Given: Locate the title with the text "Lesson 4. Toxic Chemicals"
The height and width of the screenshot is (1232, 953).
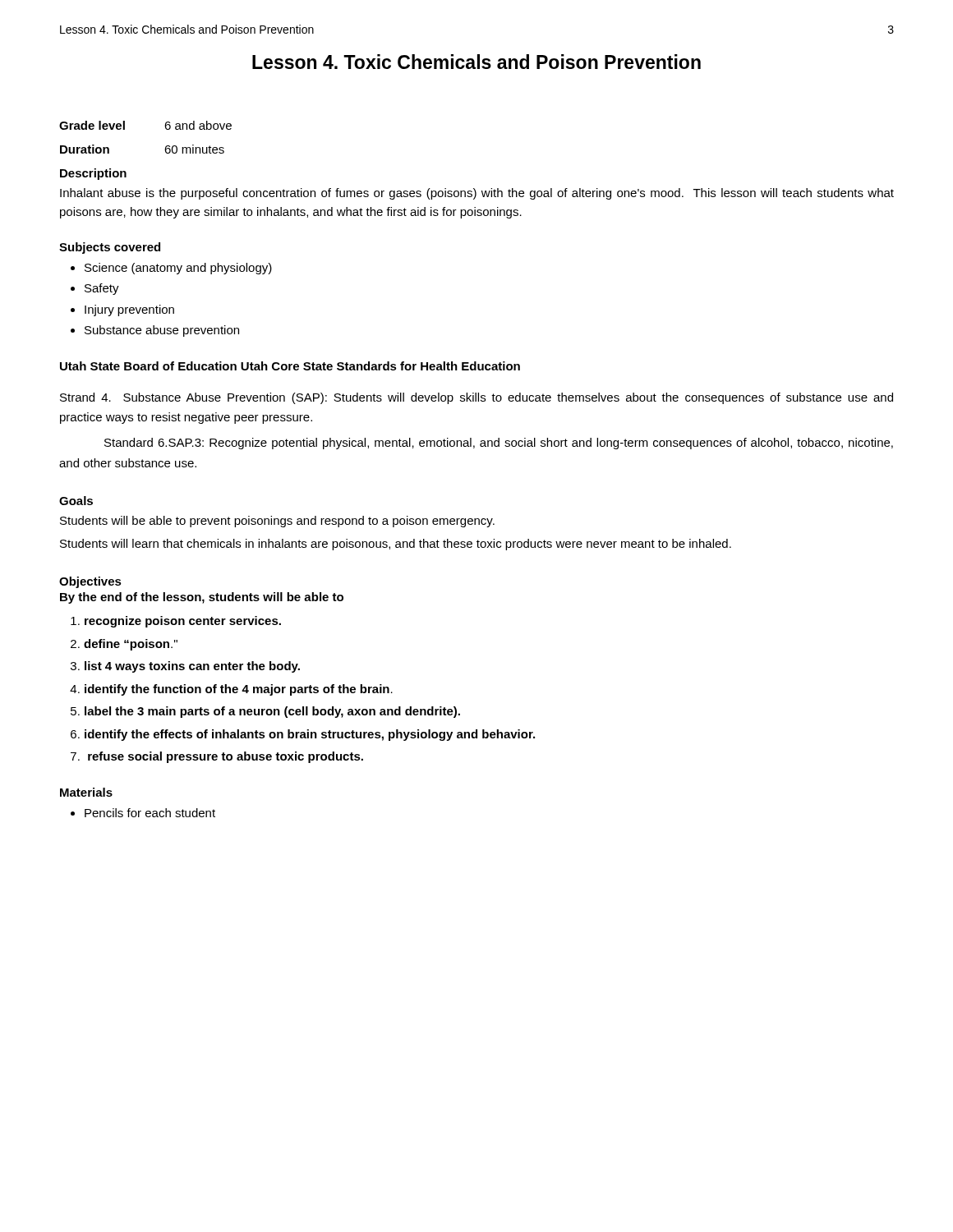Looking at the screenshot, I should [x=476, y=62].
